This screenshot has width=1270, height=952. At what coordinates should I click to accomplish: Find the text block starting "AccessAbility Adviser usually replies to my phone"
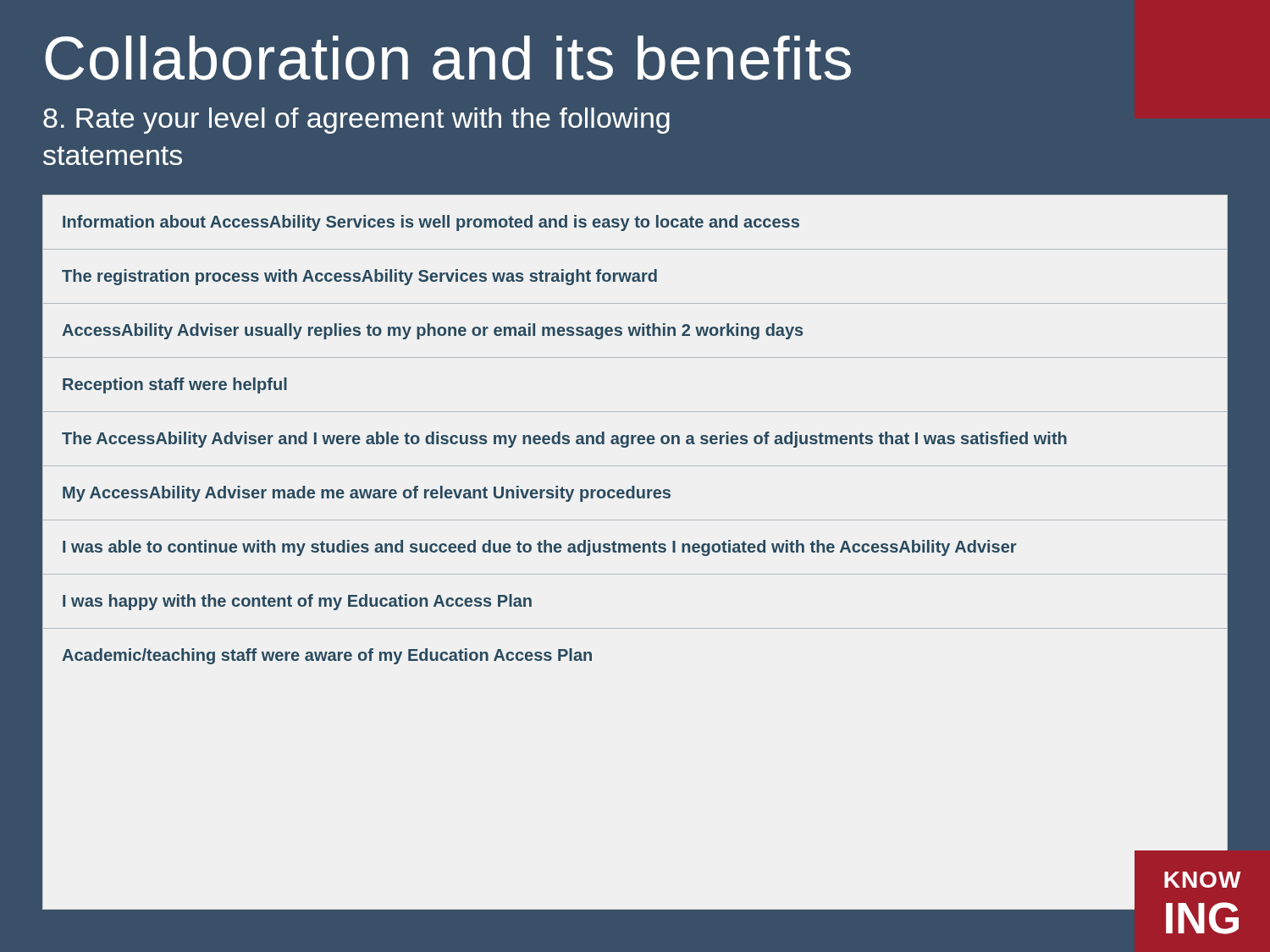click(433, 330)
